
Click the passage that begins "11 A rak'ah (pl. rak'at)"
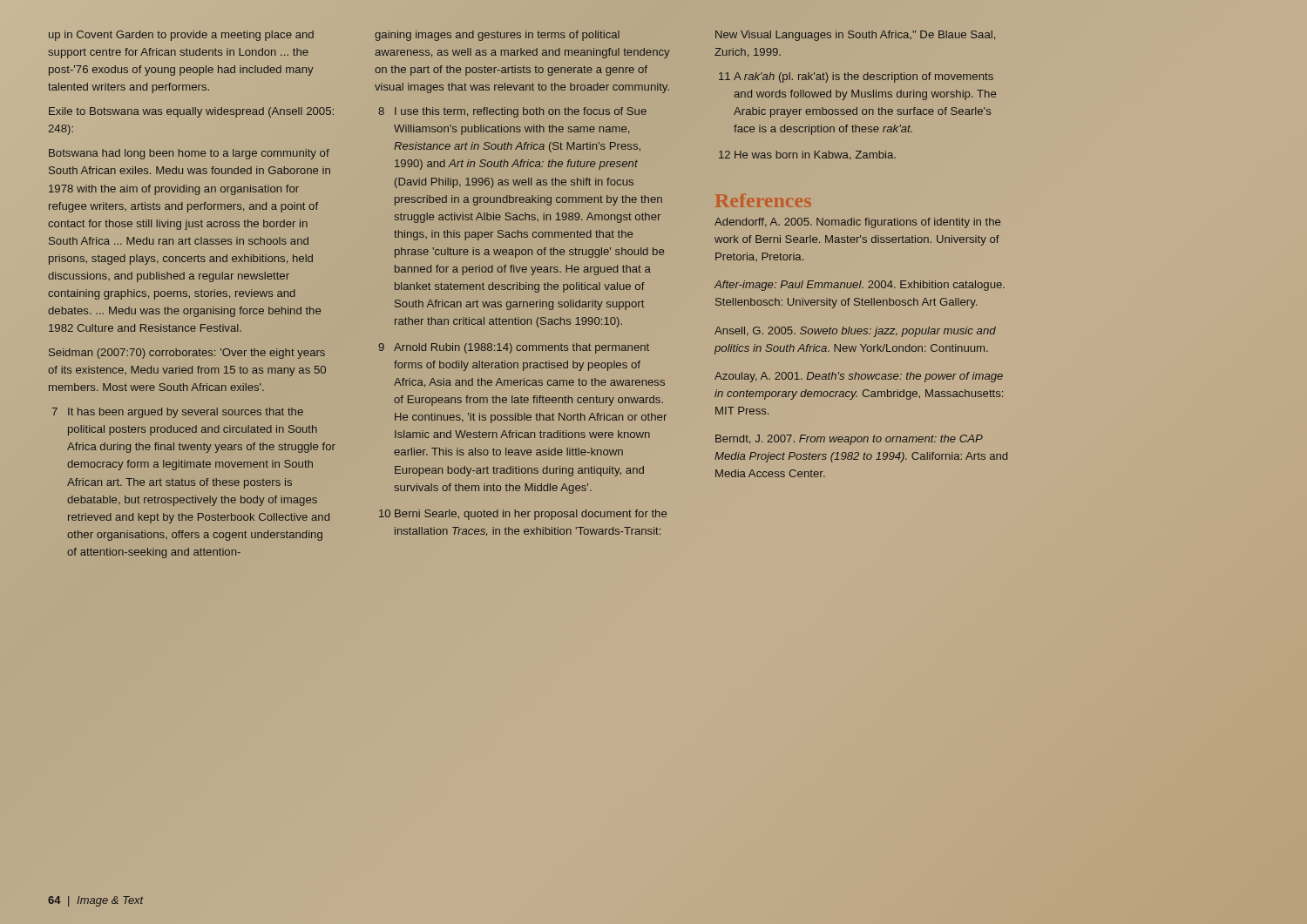click(857, 102)
